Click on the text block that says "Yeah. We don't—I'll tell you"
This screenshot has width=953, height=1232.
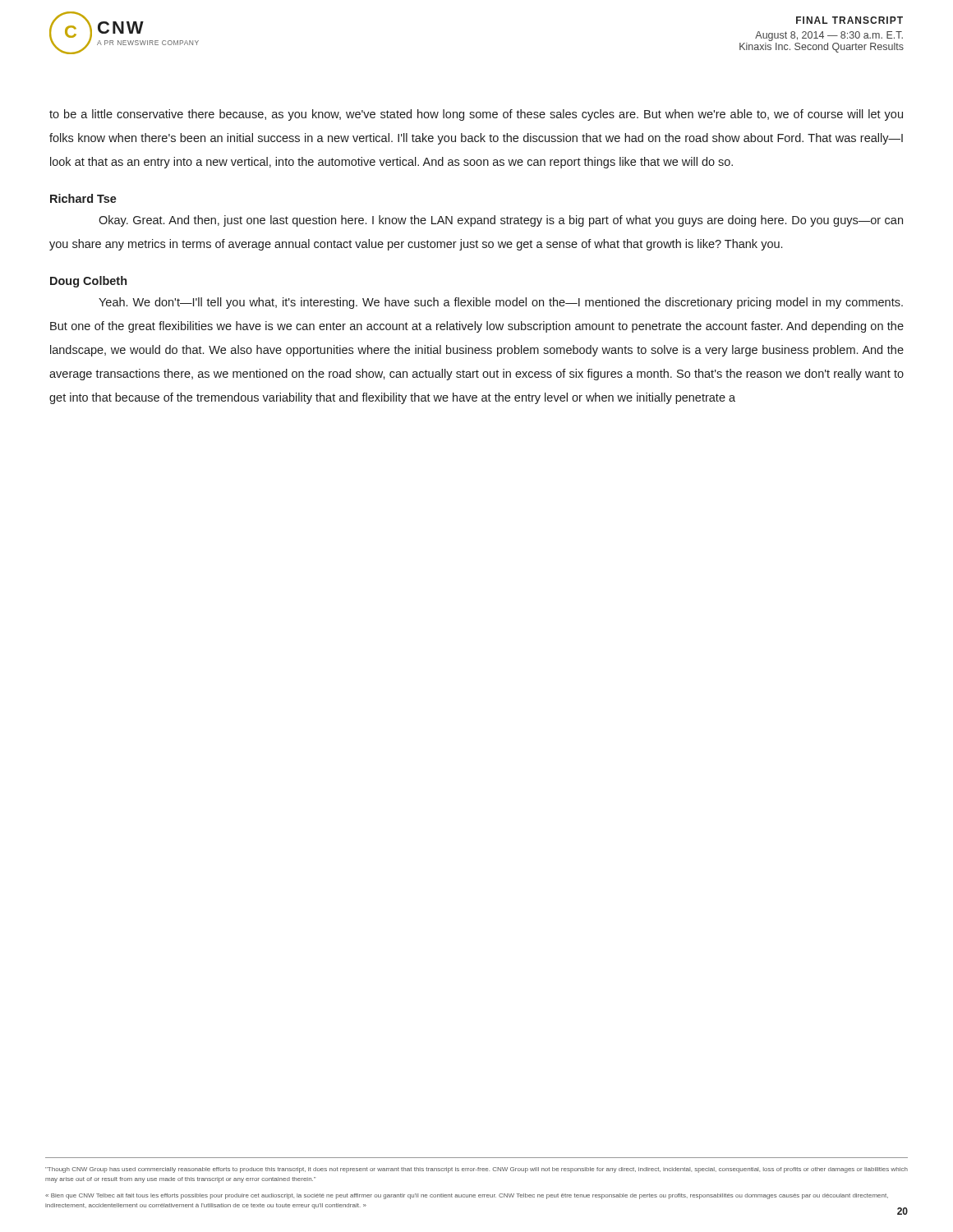pos(476,350)
